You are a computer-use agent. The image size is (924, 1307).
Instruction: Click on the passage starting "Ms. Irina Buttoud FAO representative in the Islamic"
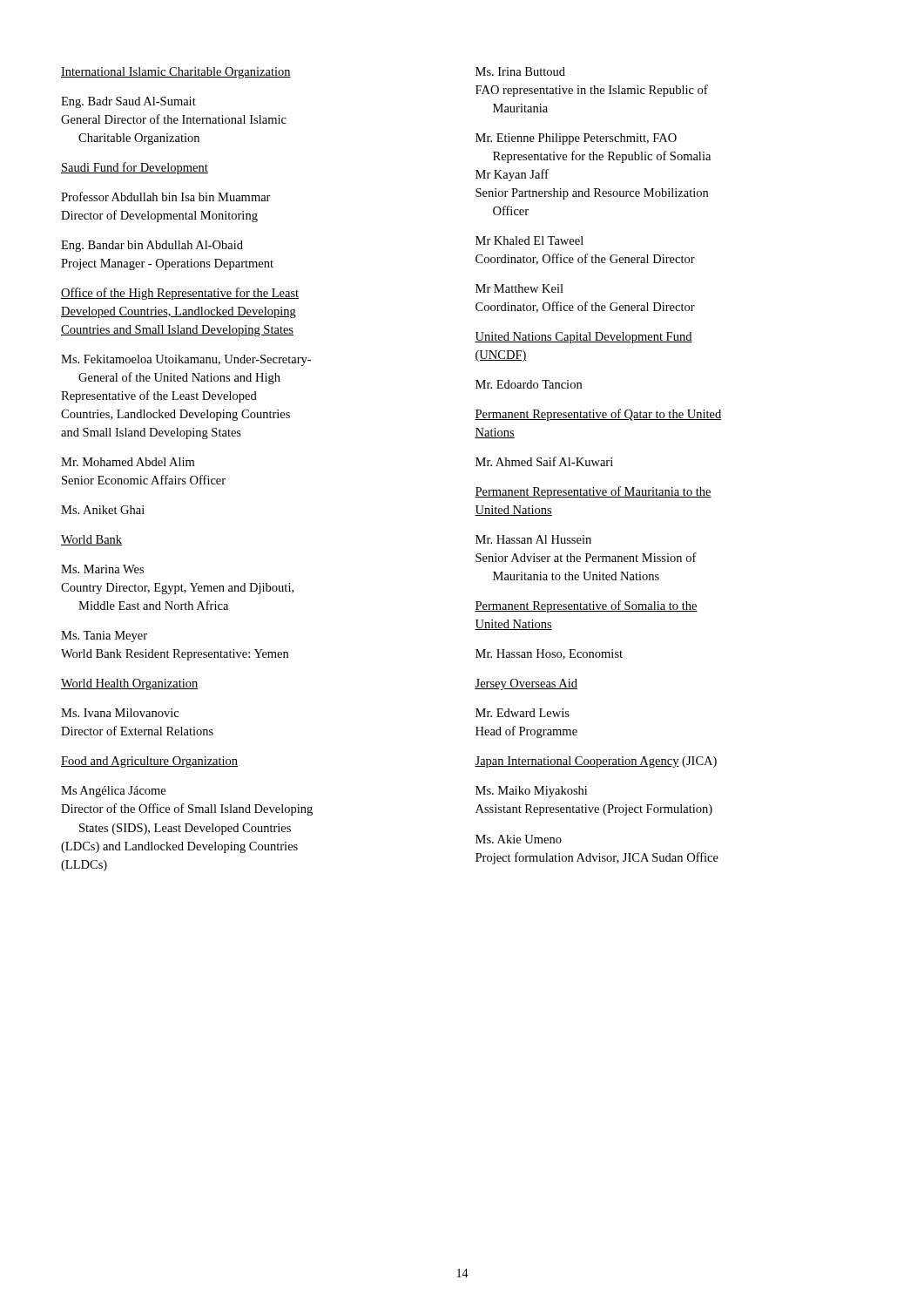(591, 90)
